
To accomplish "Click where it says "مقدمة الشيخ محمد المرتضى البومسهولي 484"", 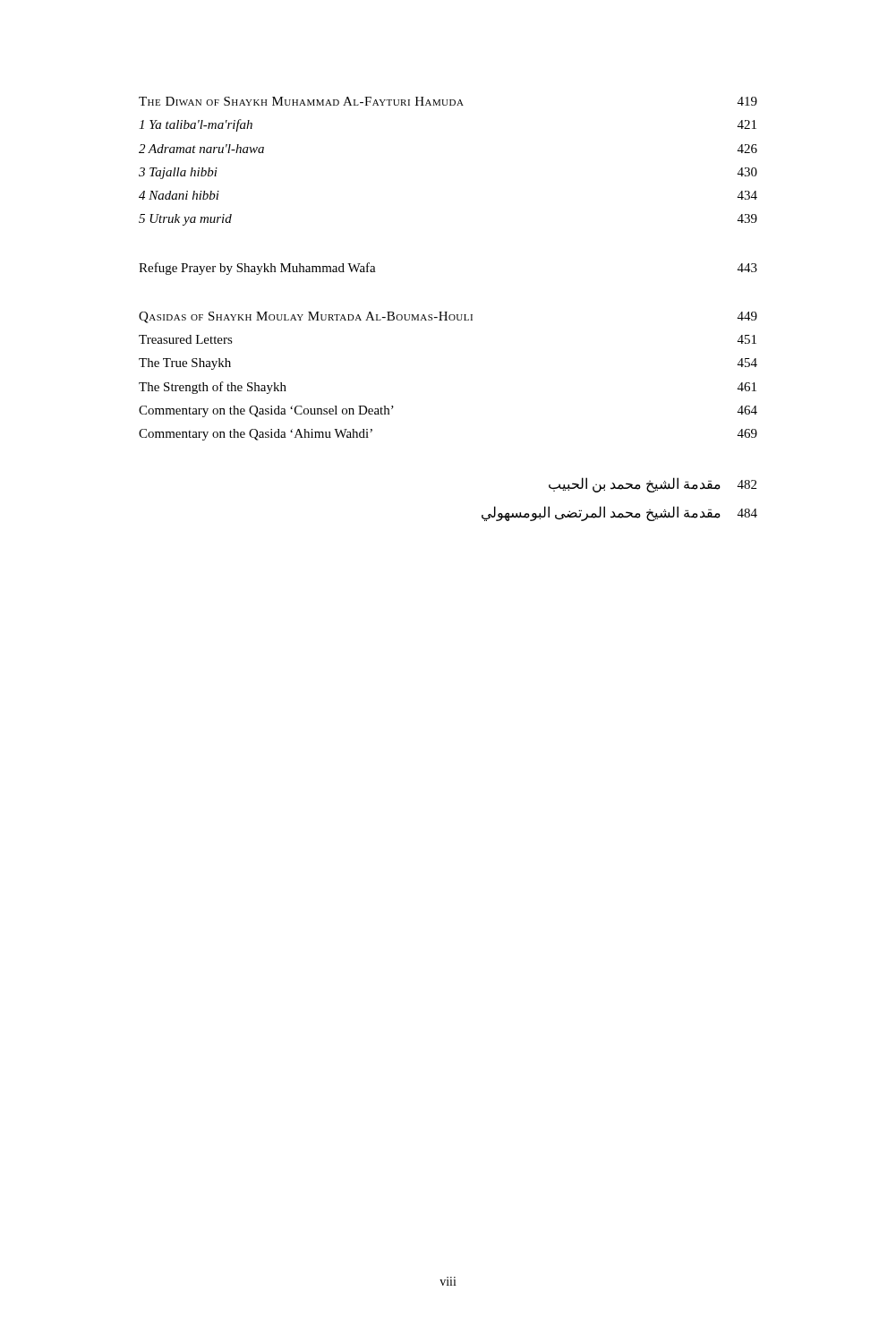I will [619, 513].
